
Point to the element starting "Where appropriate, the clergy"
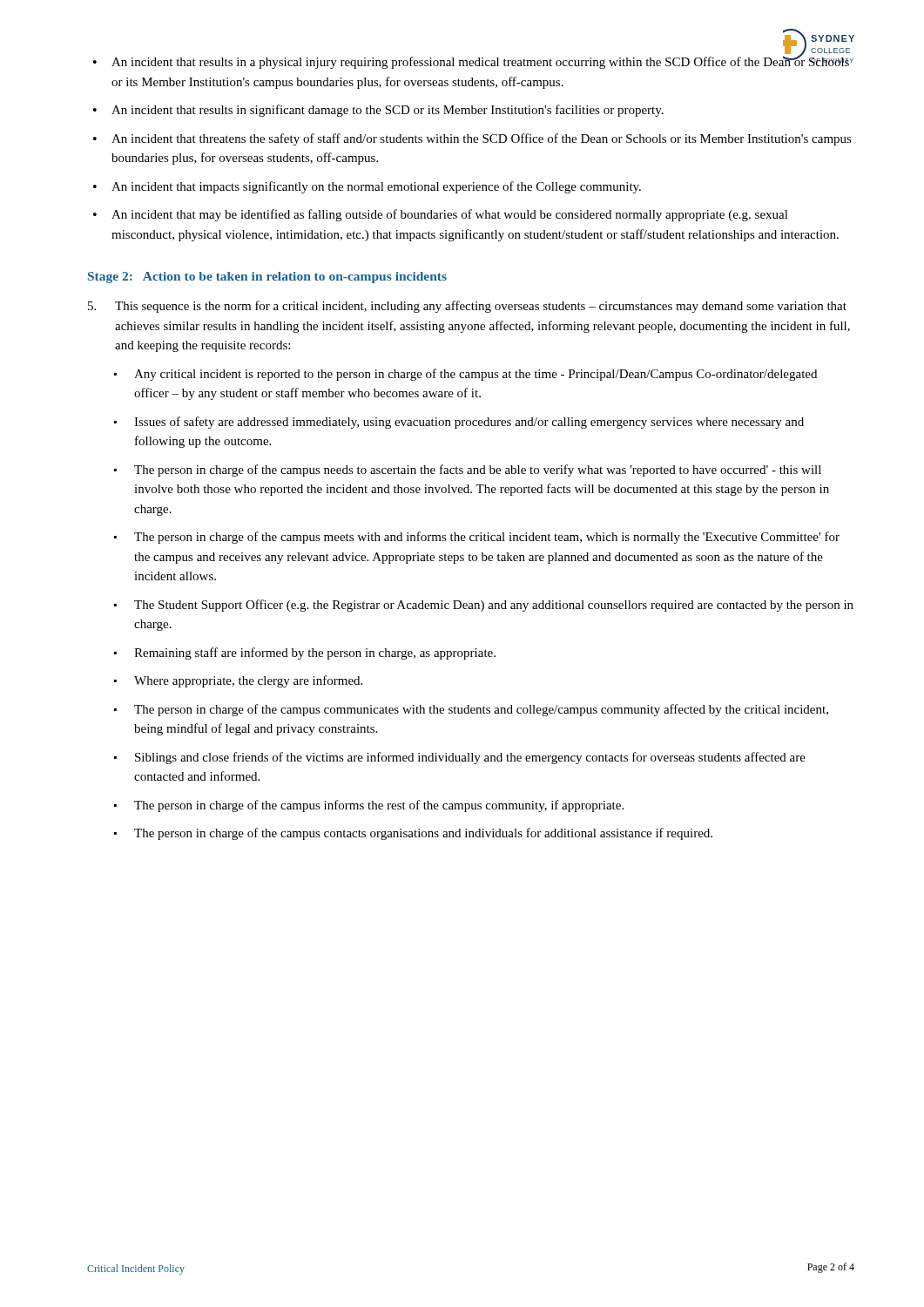tap(249, 680)
